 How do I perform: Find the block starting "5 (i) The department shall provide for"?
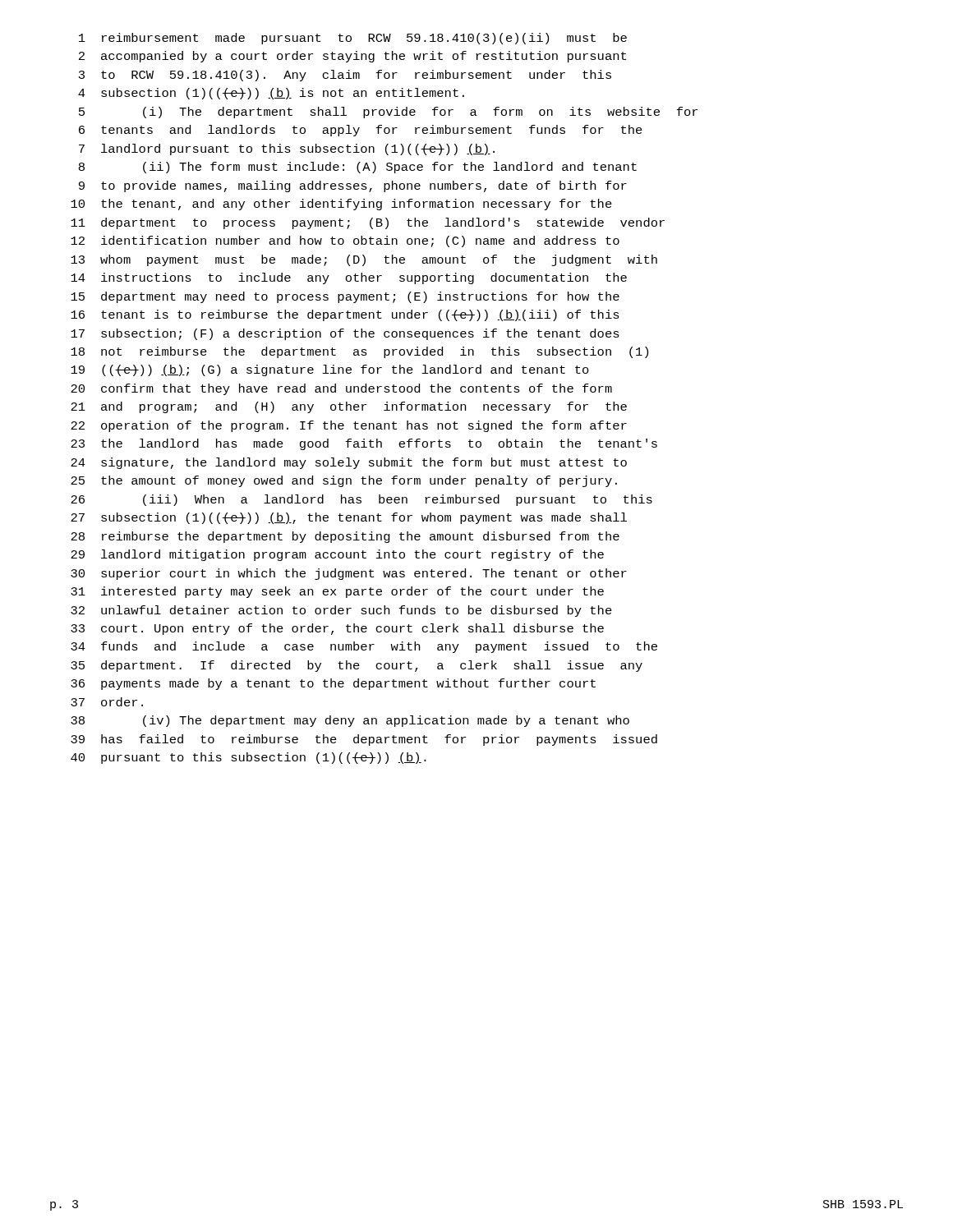476,113
